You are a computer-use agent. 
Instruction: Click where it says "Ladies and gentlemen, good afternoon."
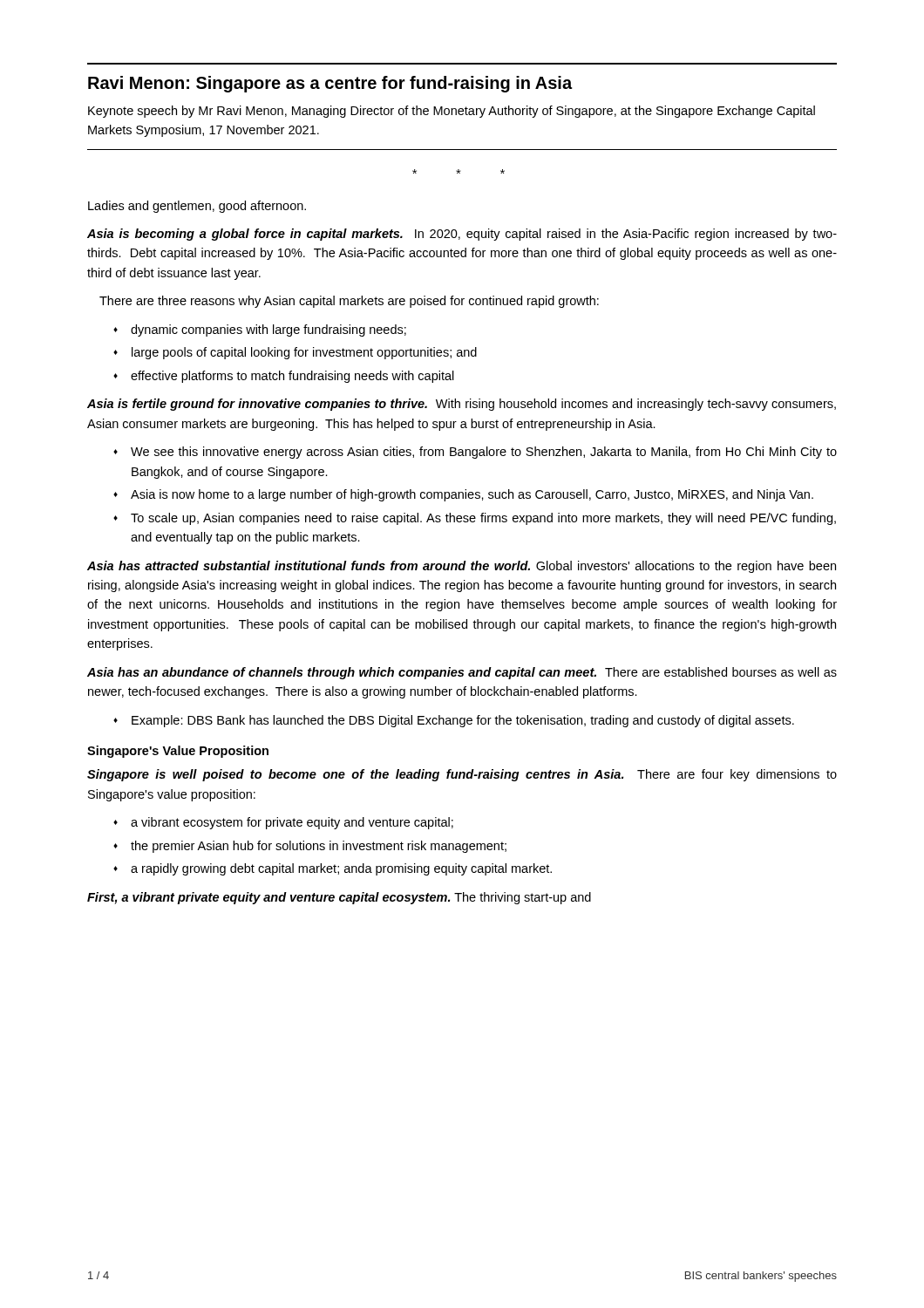click(x=197, y=205)
